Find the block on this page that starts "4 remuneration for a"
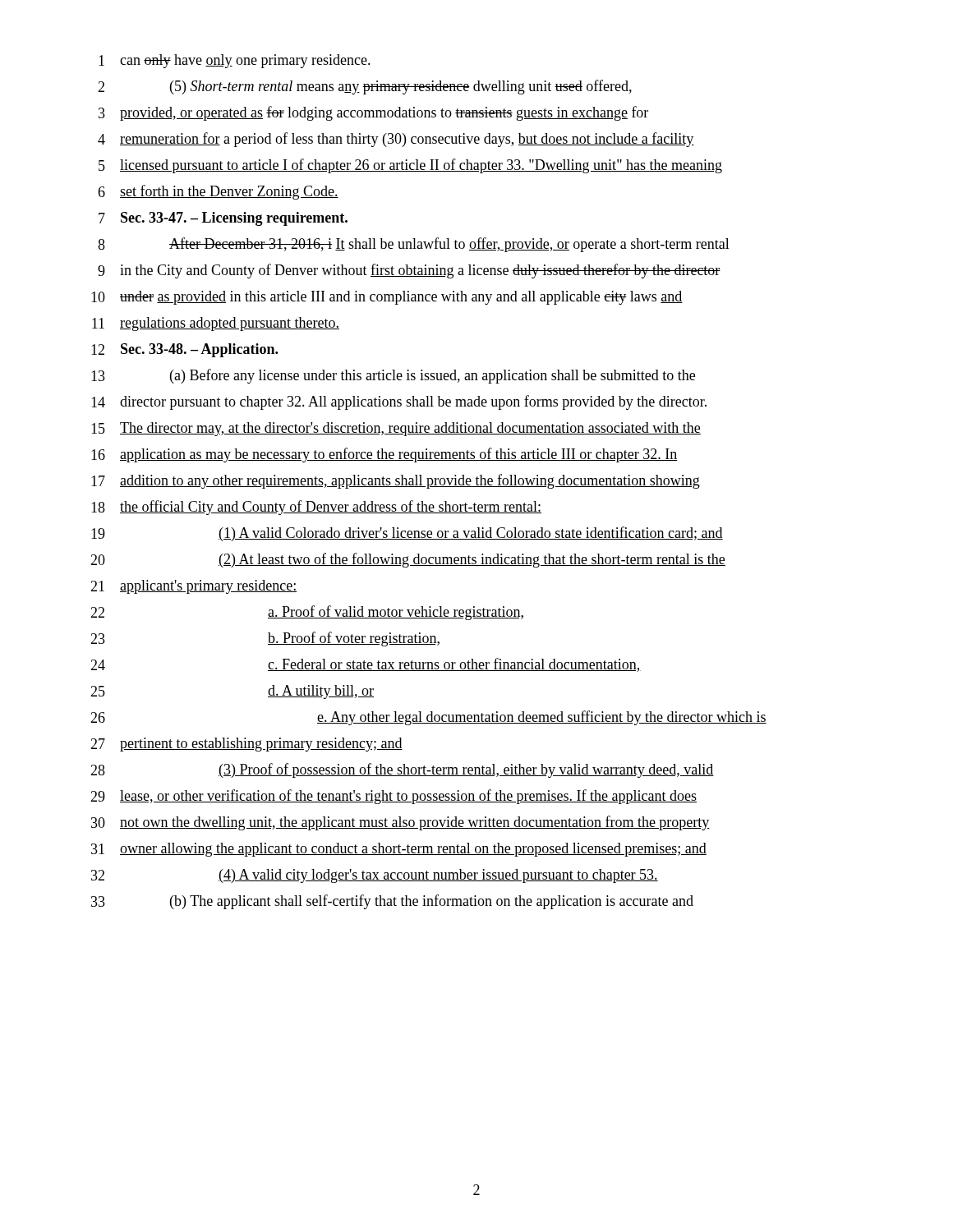953x1232 pixels. coord(460,140)
